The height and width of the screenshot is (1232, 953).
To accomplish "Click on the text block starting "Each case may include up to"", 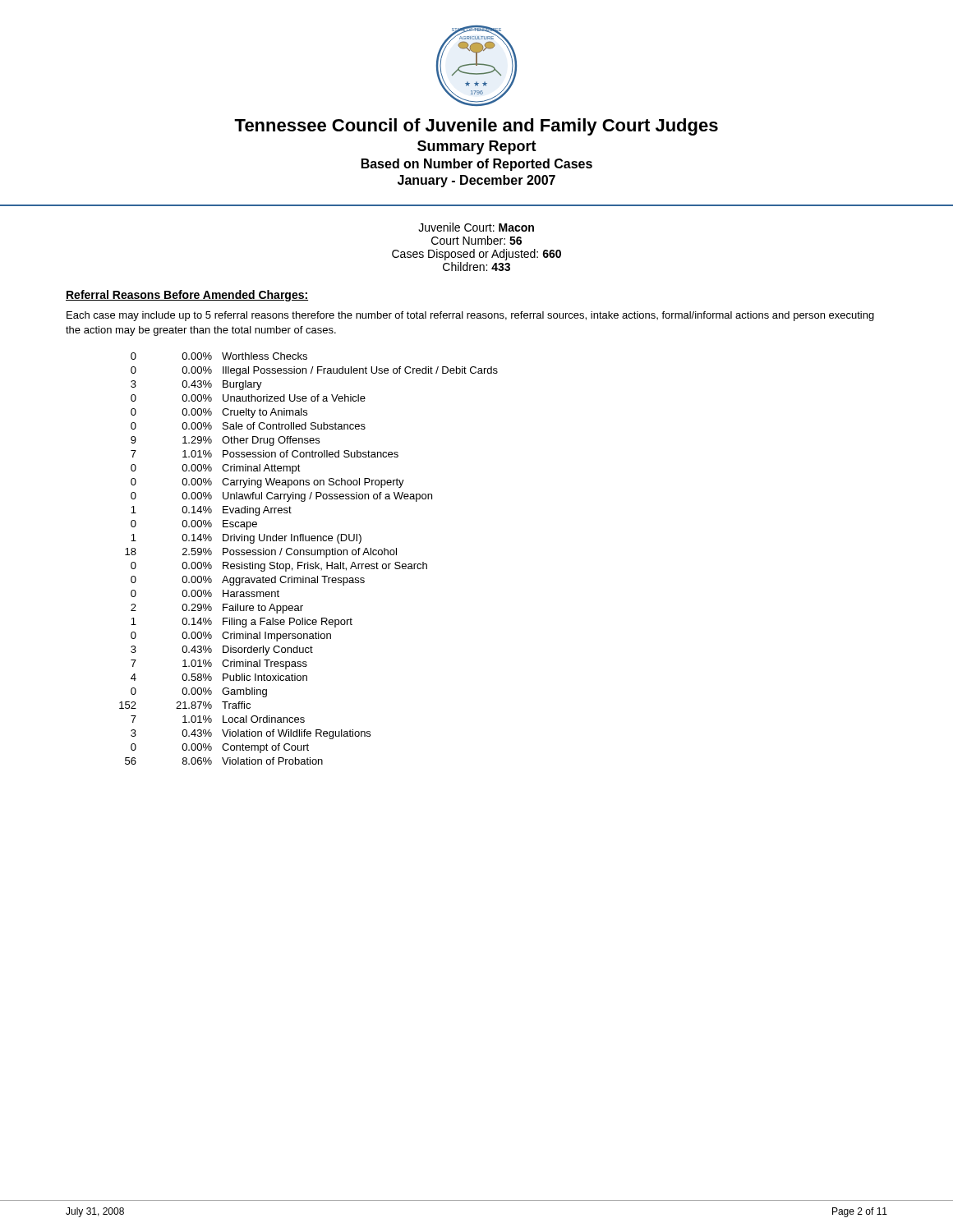I will (470, 322).
